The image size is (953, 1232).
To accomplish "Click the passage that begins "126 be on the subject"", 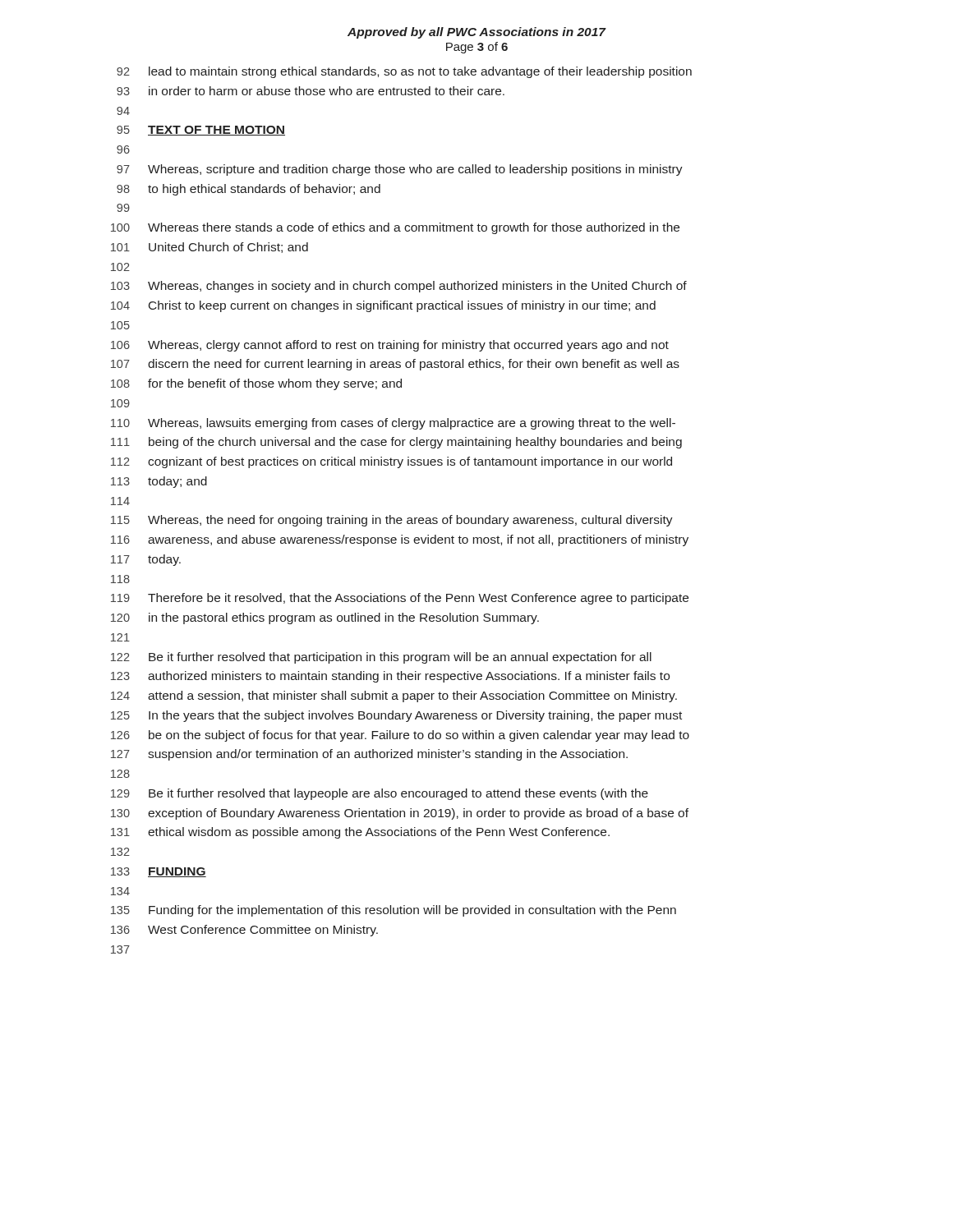I will [476, 735].
